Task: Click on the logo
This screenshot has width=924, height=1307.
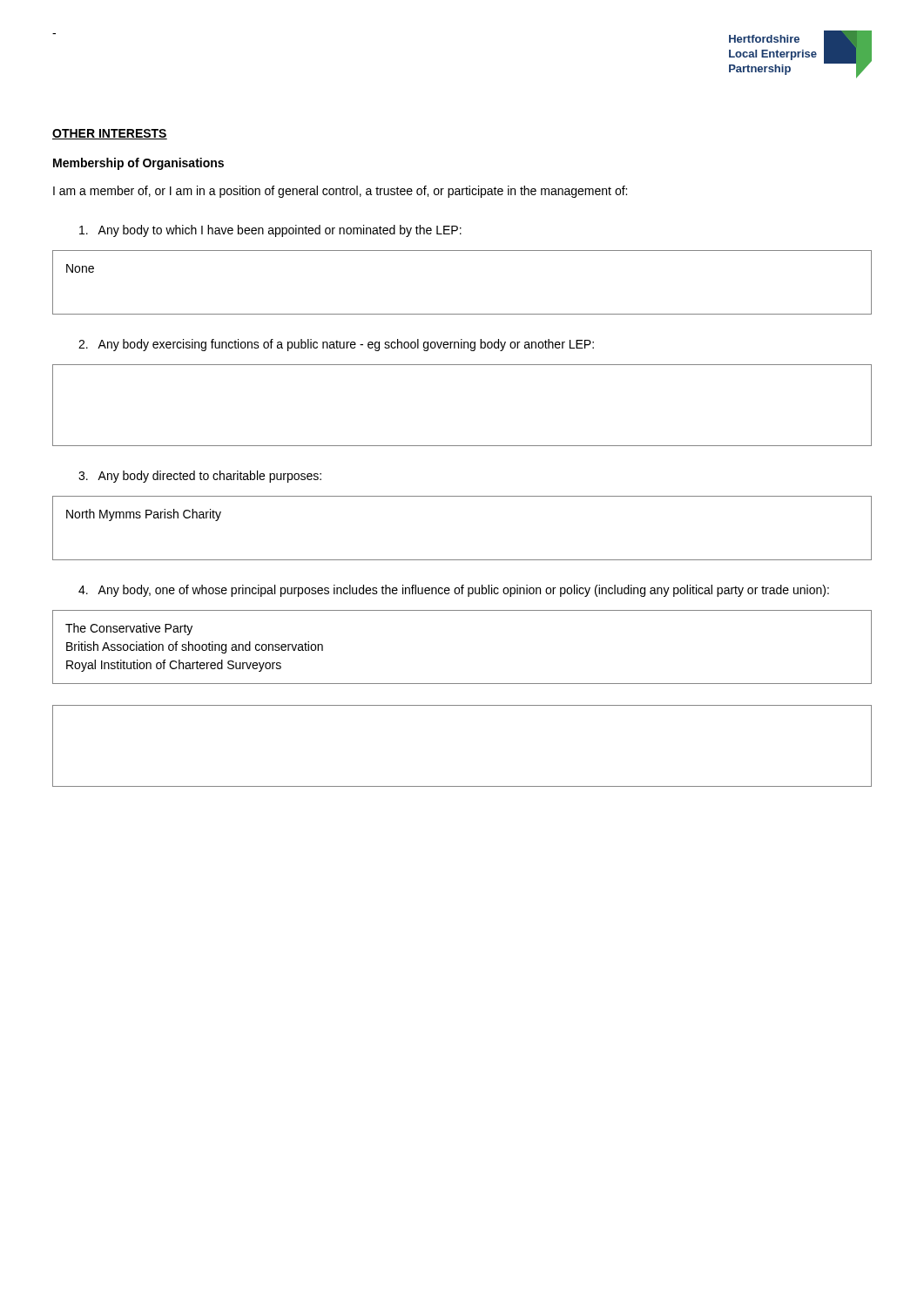Action: (x=800, y=54)
